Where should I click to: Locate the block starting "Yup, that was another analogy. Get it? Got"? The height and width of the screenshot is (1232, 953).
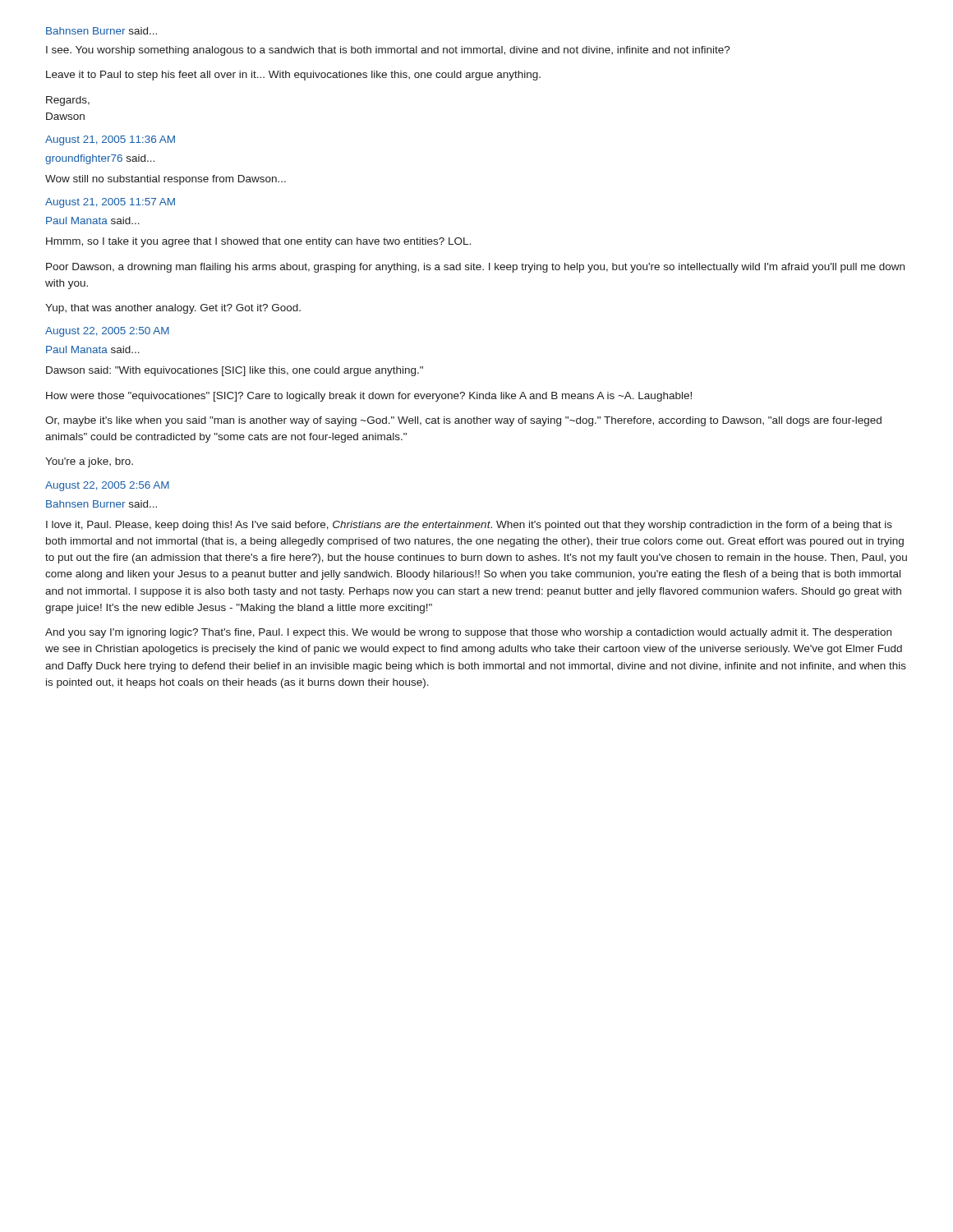click(173, 309)
